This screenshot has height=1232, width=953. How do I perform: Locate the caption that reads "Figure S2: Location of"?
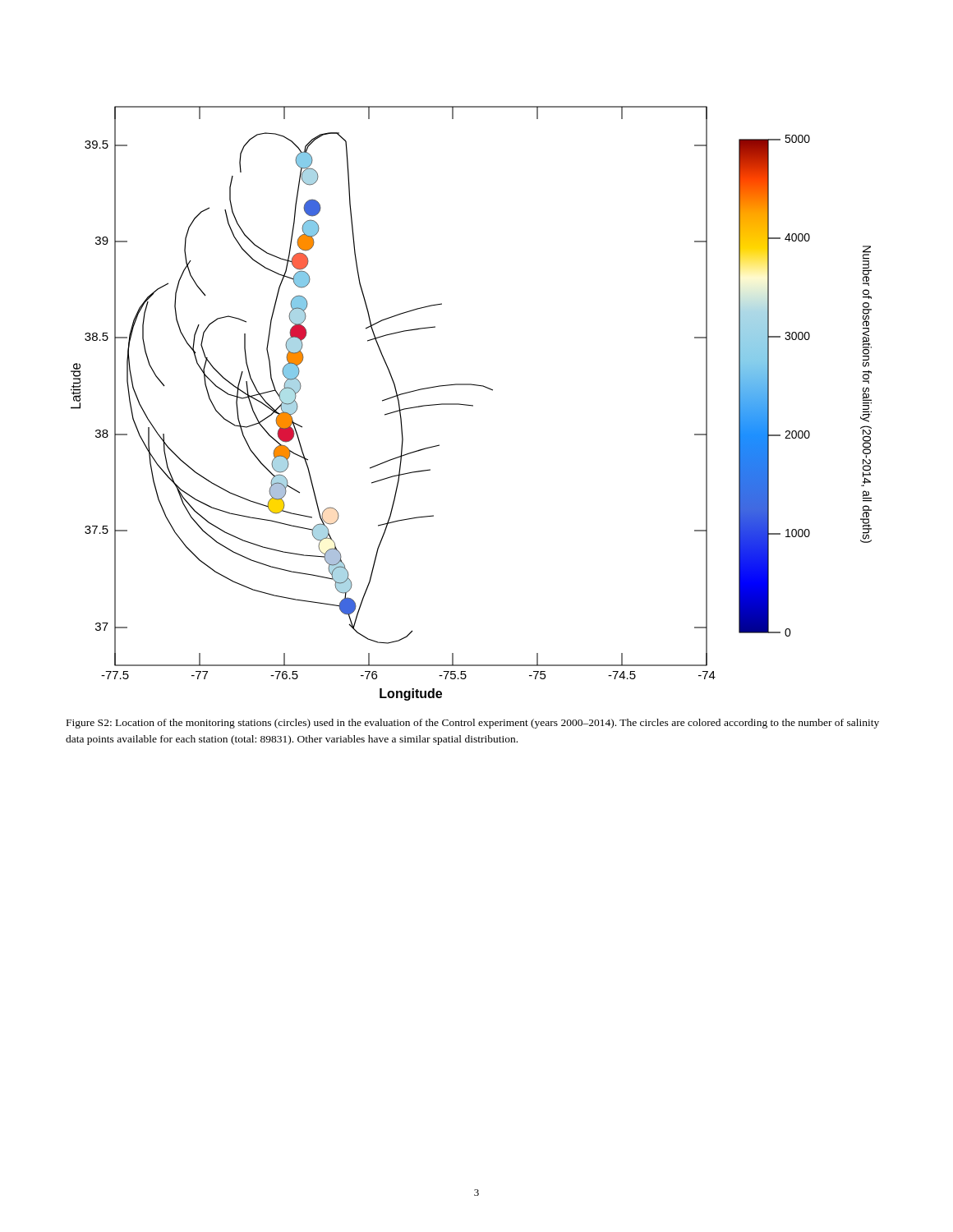472,730
